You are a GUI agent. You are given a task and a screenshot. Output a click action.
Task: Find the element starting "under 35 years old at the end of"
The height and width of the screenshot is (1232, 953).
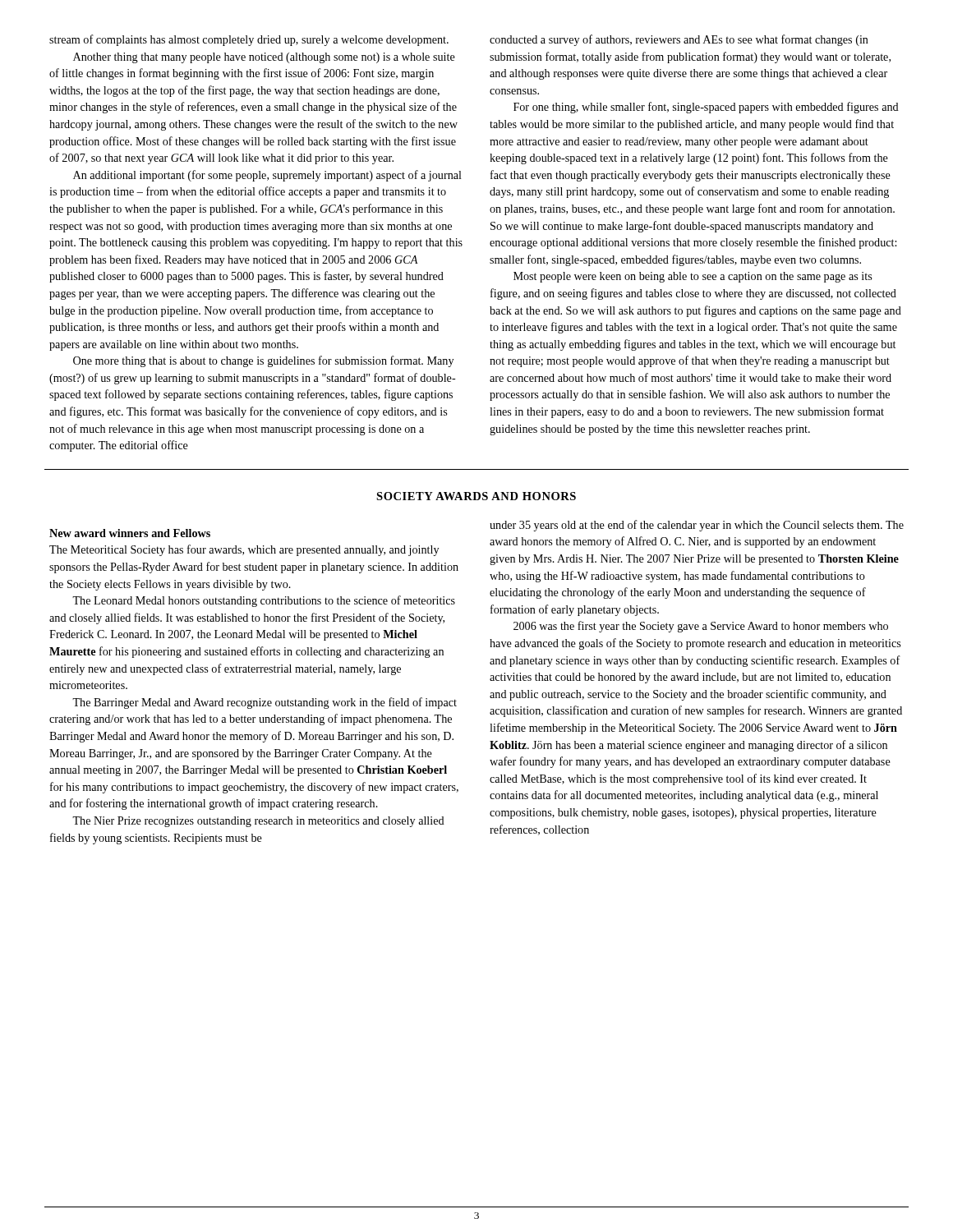[x=697, y=677]
